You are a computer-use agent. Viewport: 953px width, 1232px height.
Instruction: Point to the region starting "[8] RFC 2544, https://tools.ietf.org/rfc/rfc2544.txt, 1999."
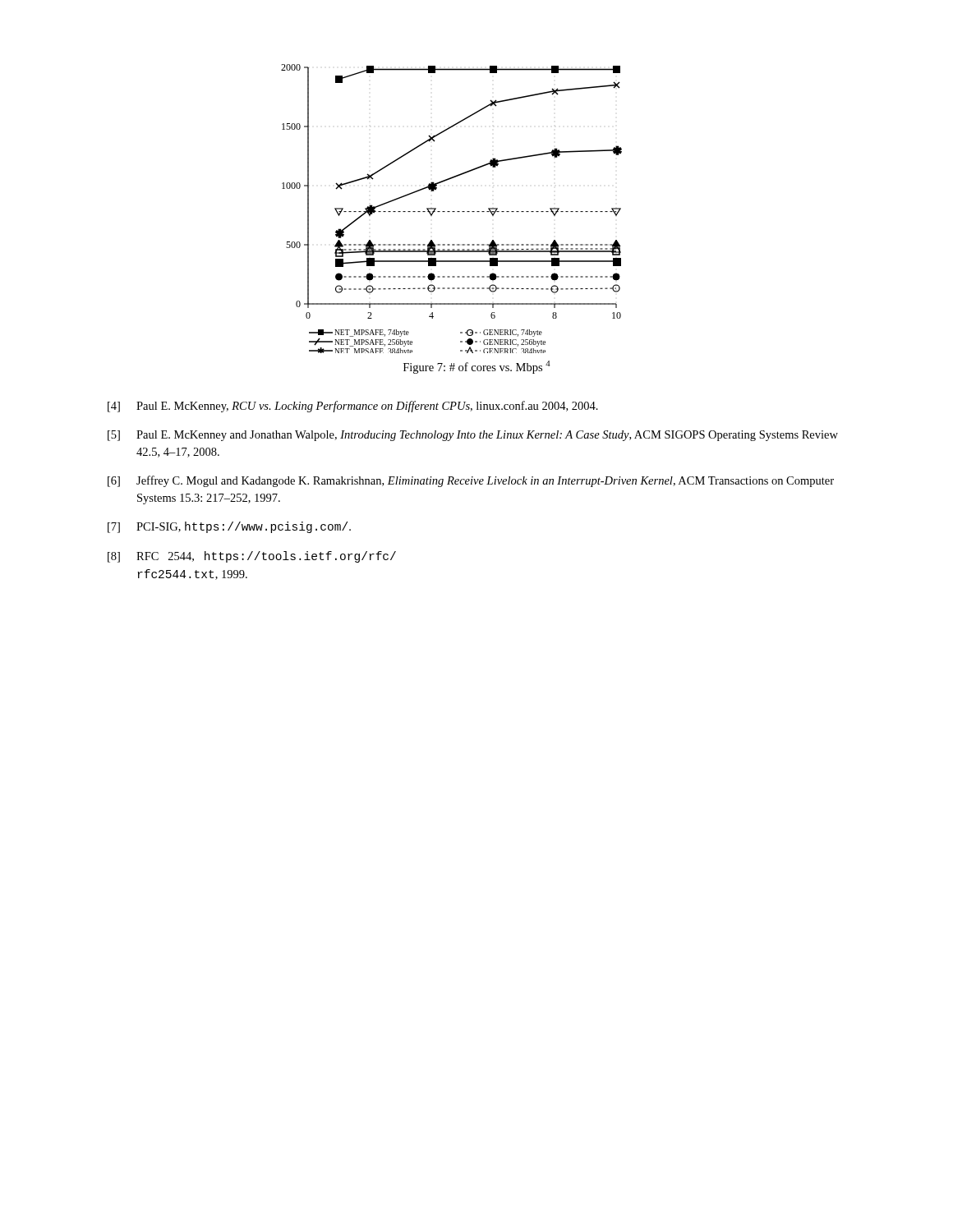coord(252,557)
